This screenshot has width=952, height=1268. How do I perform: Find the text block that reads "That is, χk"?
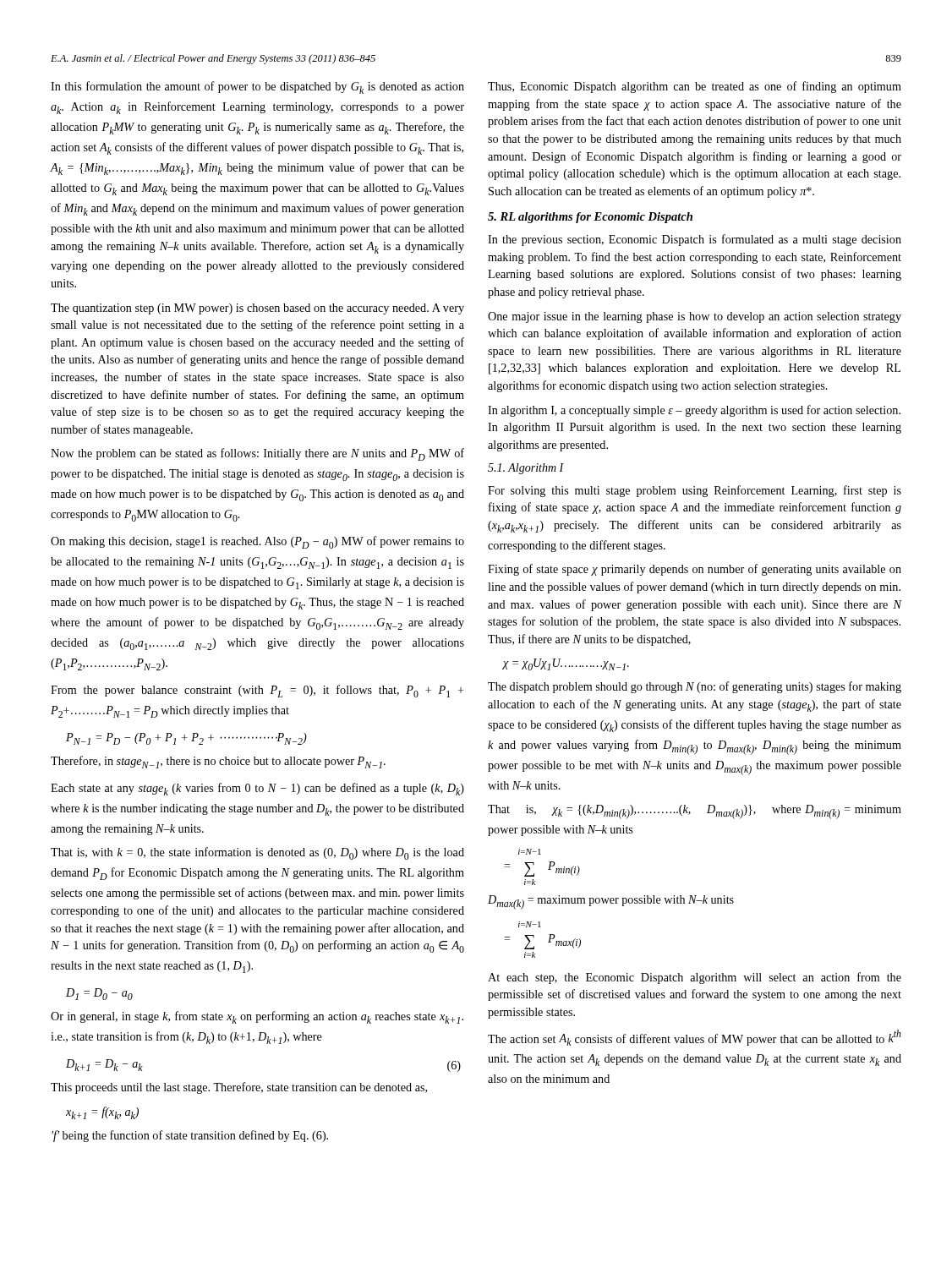[695, 820]
